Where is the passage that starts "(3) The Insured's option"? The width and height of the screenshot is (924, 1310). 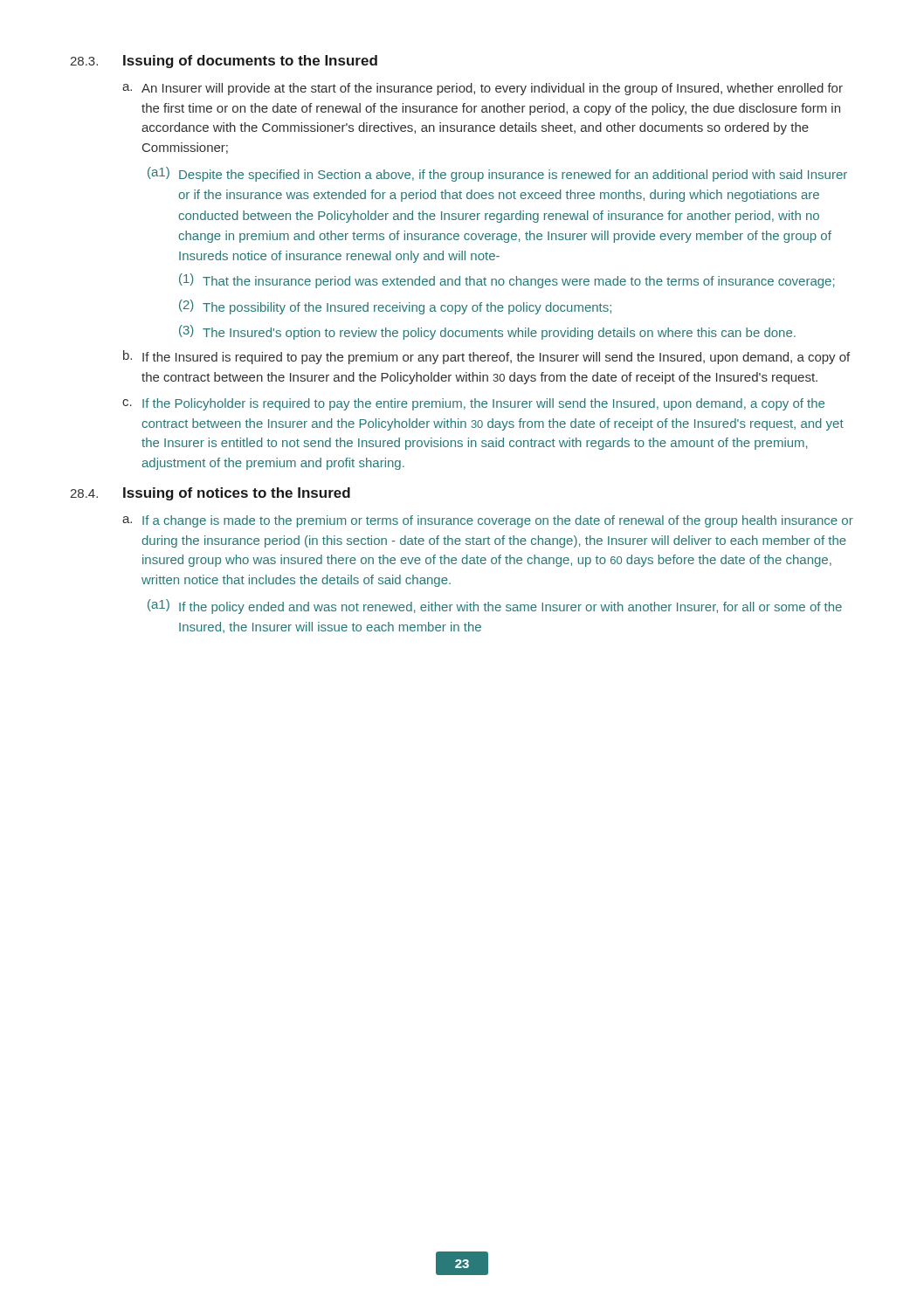pyautogui.click(x=487, y=332)
